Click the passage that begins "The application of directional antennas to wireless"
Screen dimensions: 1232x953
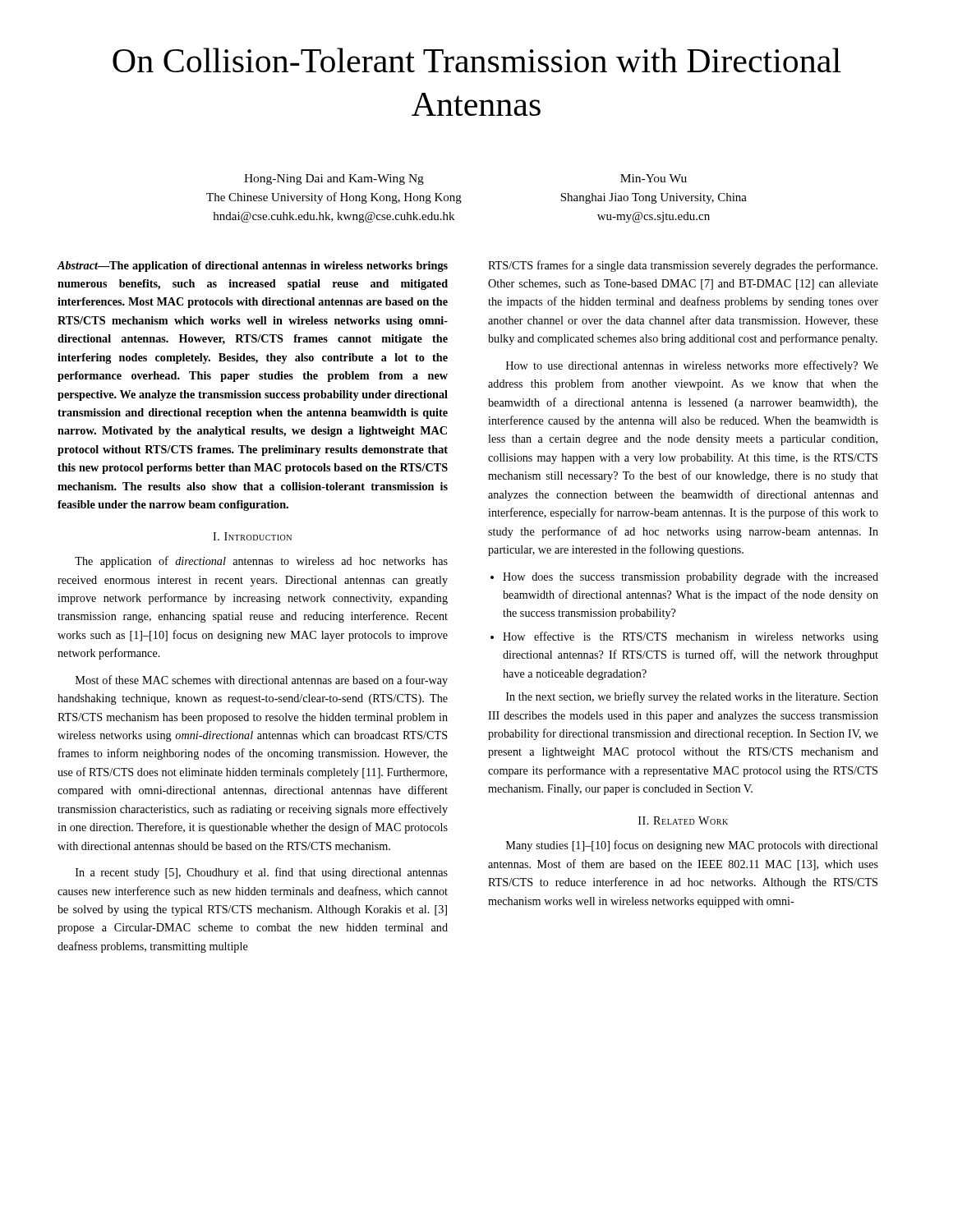pyautogui.click(x=253, y=607)
